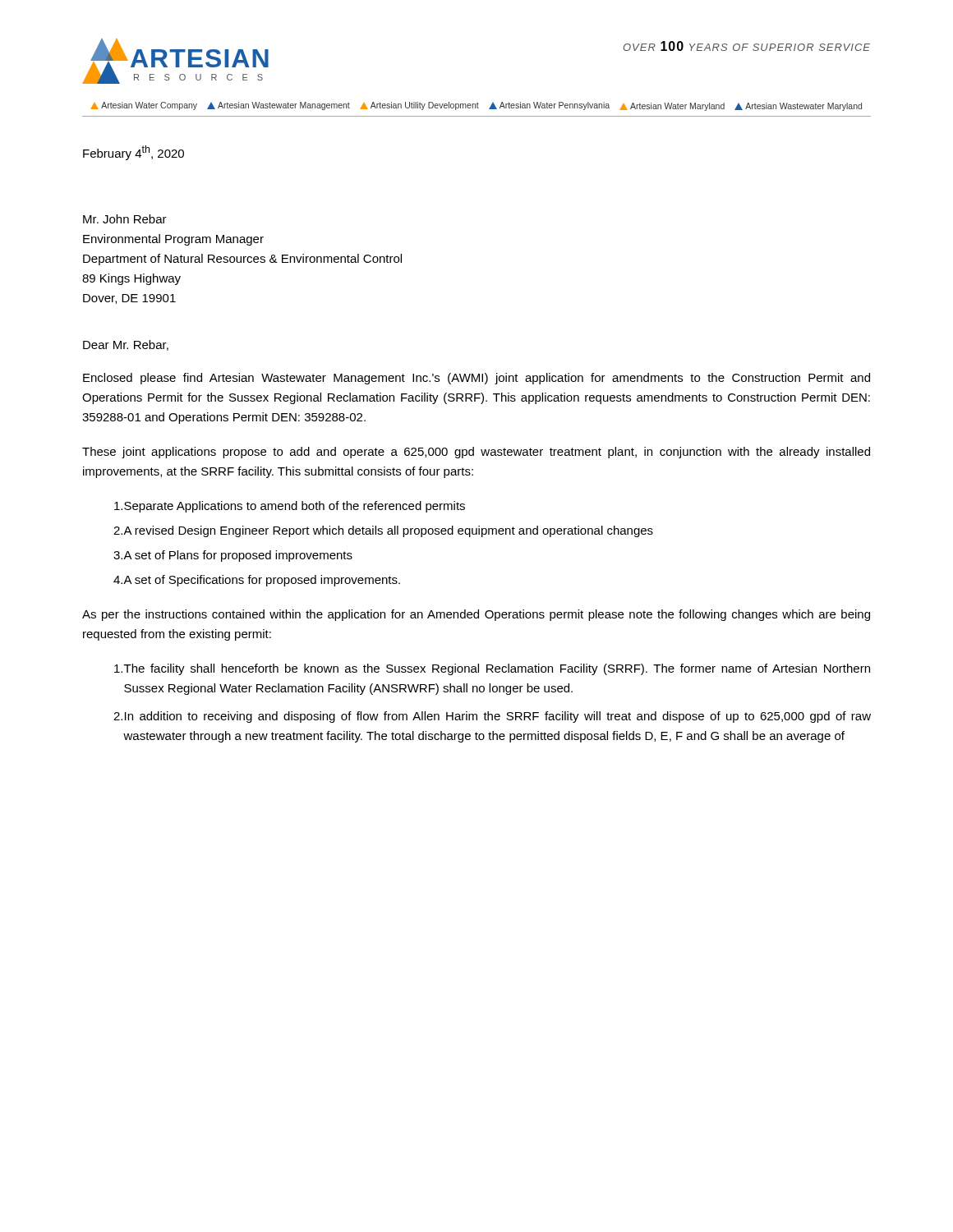Click on the text block that says "These joint applications propose to"
953x1232 pixels.
tap(476, 461)
